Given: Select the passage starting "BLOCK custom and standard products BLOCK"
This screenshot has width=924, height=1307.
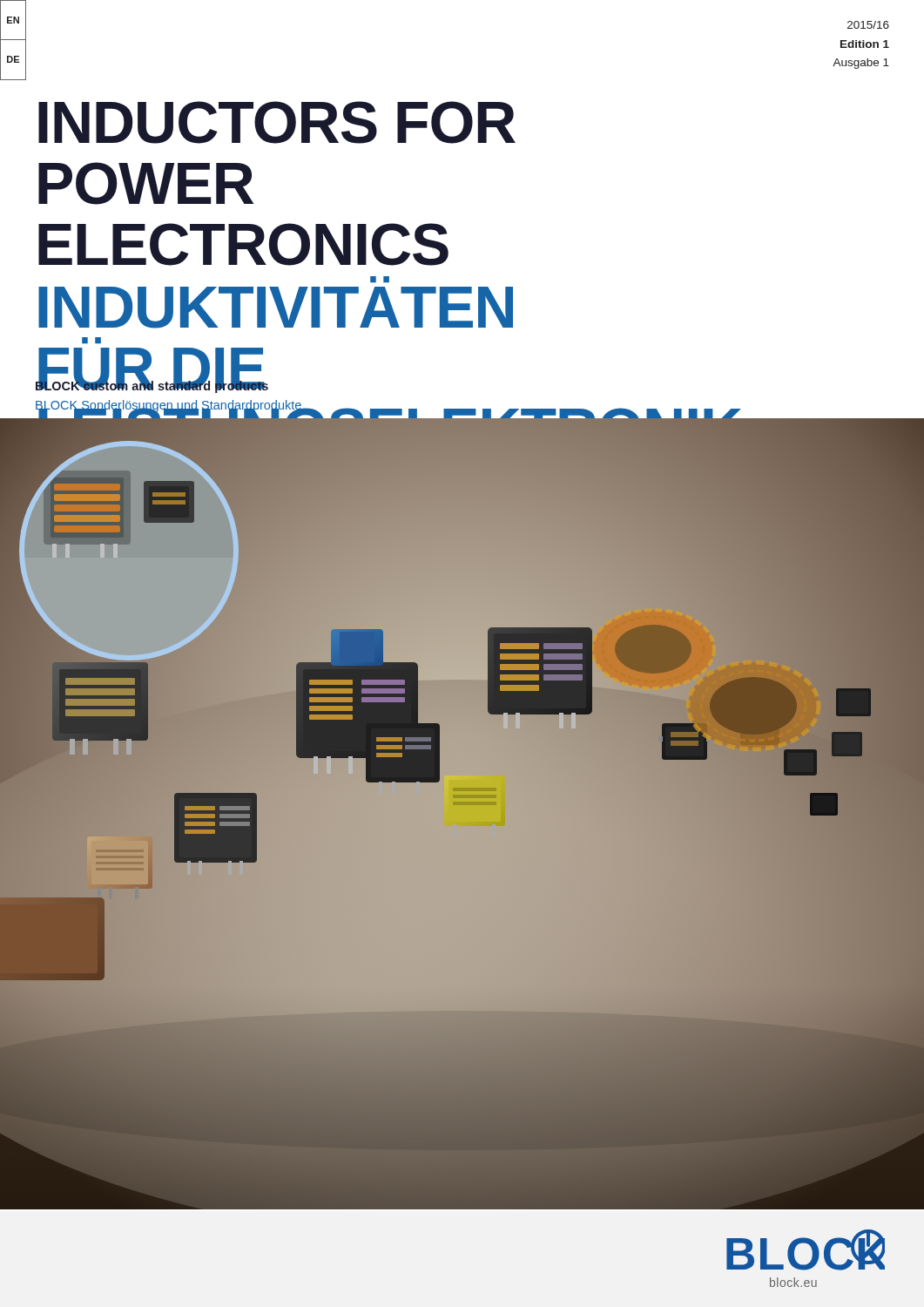Looking at the screenshot, I should [152, 385].
